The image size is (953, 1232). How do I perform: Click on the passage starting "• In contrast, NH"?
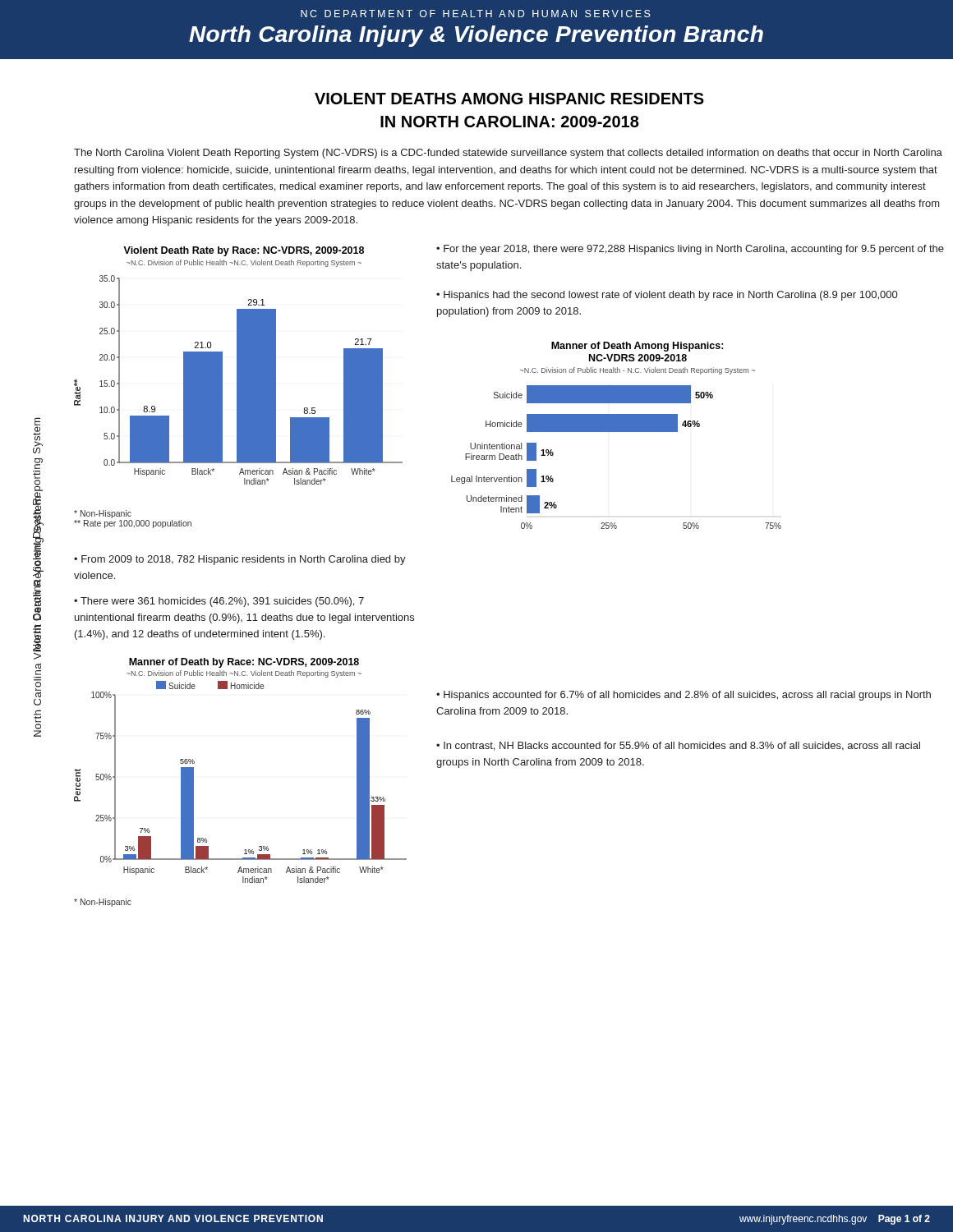(679, 754)
